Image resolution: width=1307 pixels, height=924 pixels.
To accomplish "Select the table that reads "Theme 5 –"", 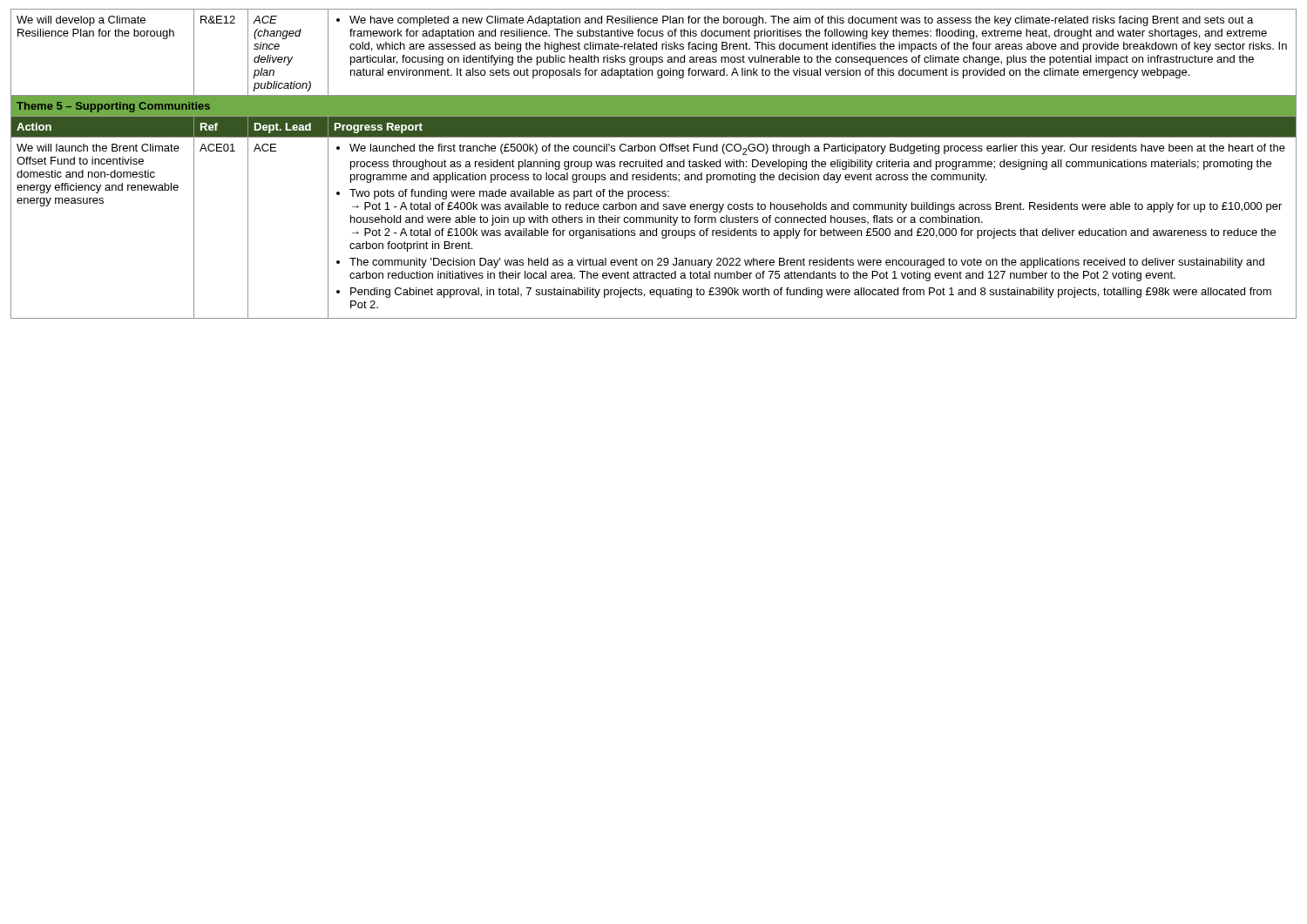I will [654, 164].
